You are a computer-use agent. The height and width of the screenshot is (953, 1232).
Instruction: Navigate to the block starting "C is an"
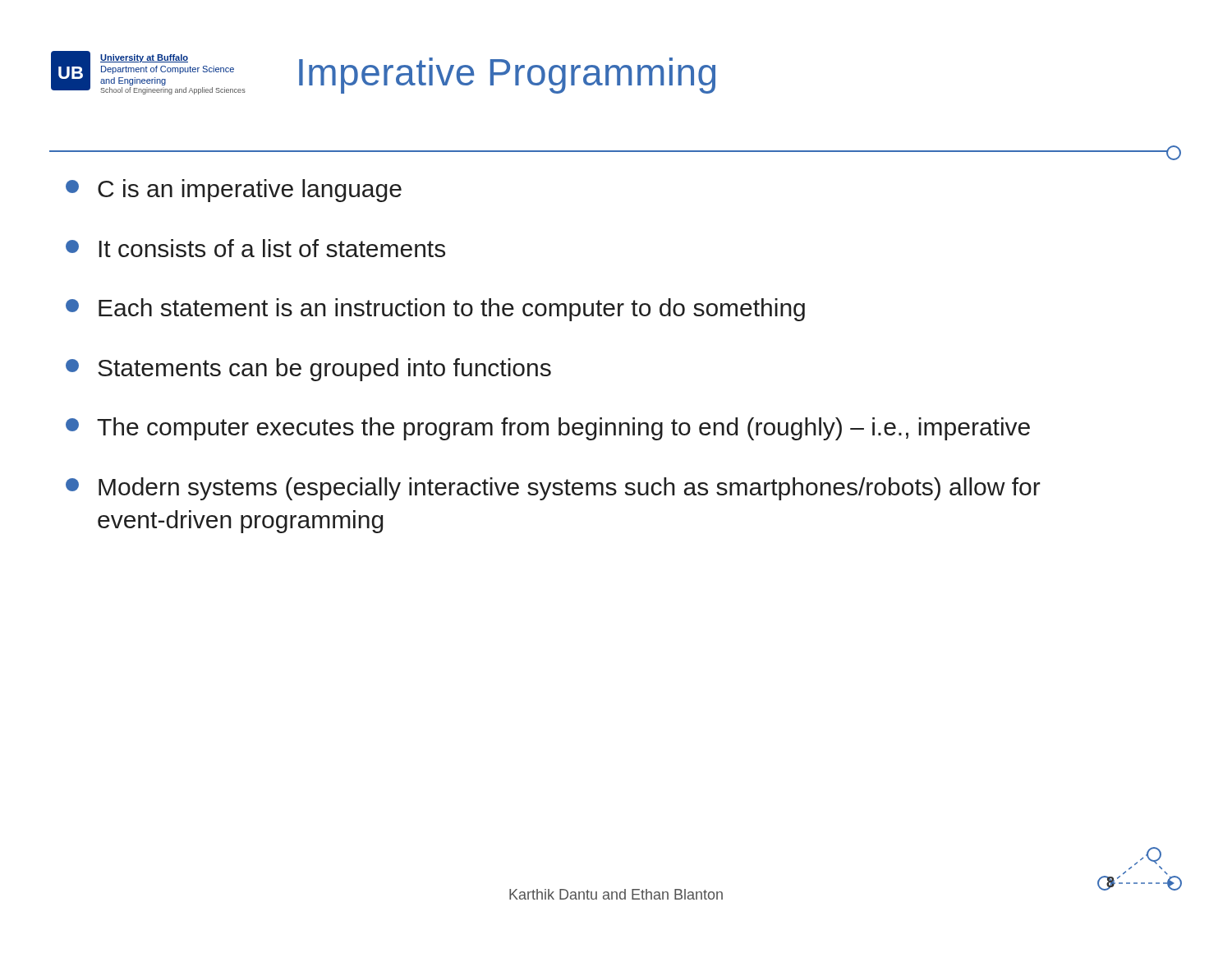click(234, 191)
